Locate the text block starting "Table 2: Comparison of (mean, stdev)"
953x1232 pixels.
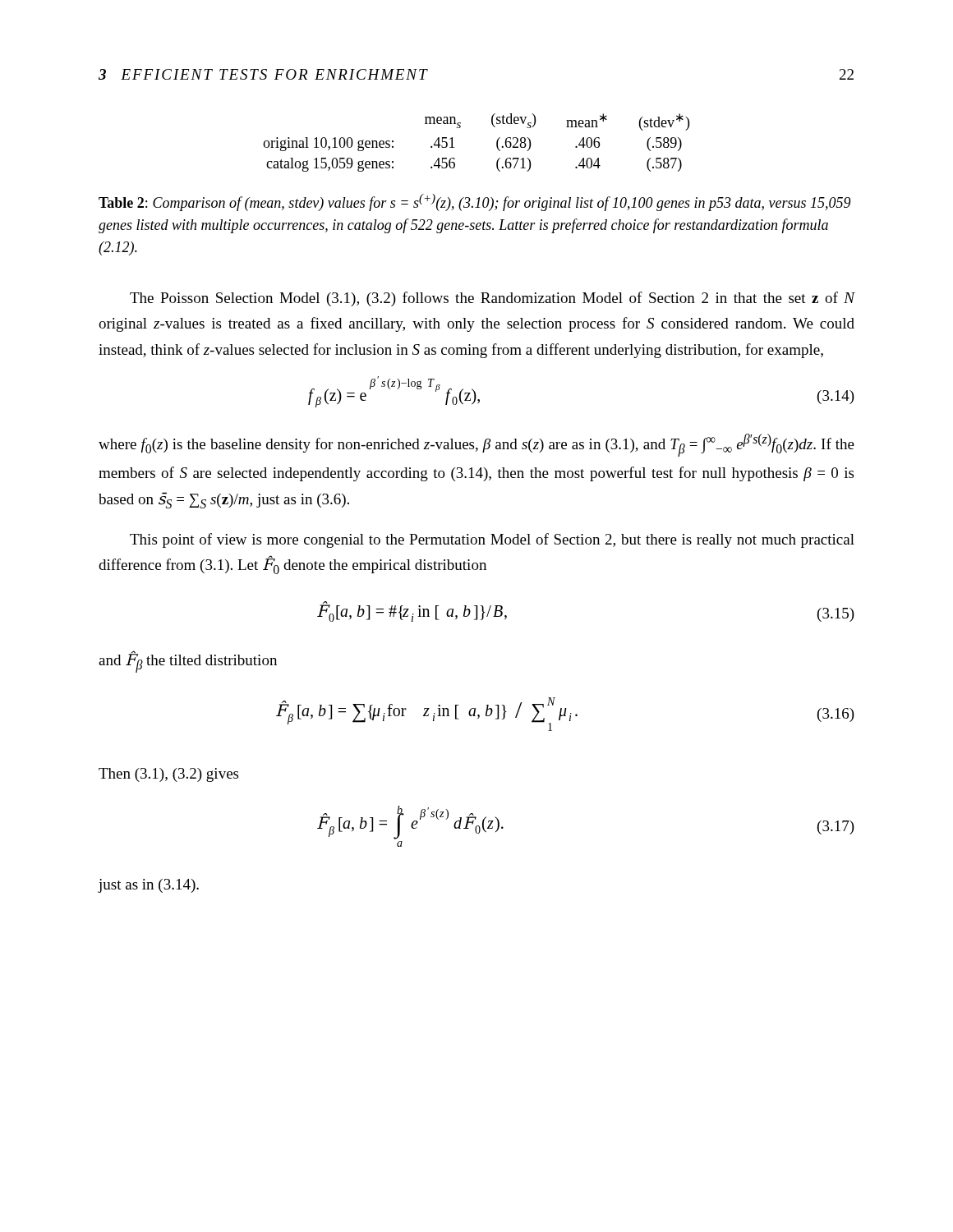(475, 223)
